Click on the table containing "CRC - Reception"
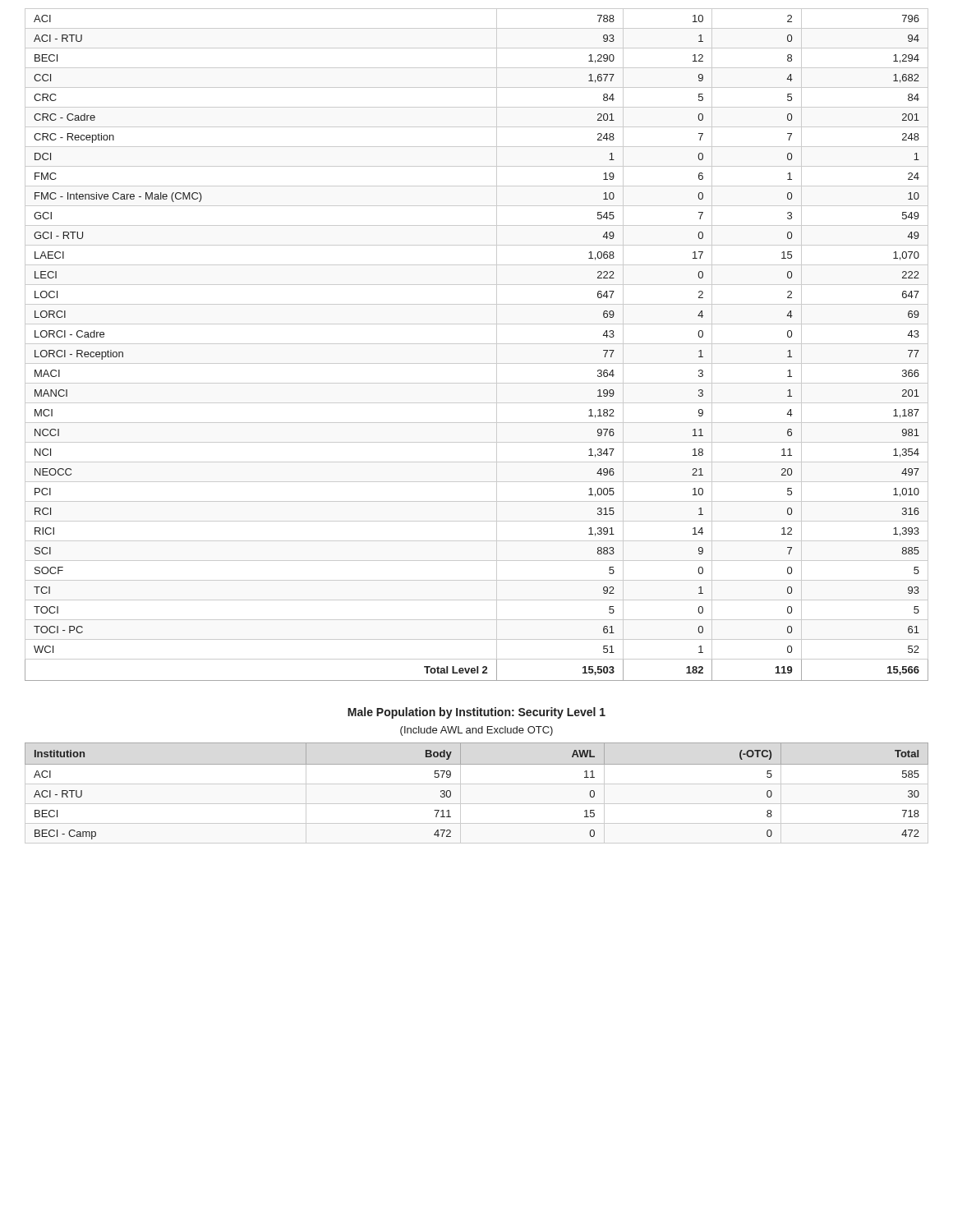This screenshot has width=953, height=1232. [x=476, y=345]
